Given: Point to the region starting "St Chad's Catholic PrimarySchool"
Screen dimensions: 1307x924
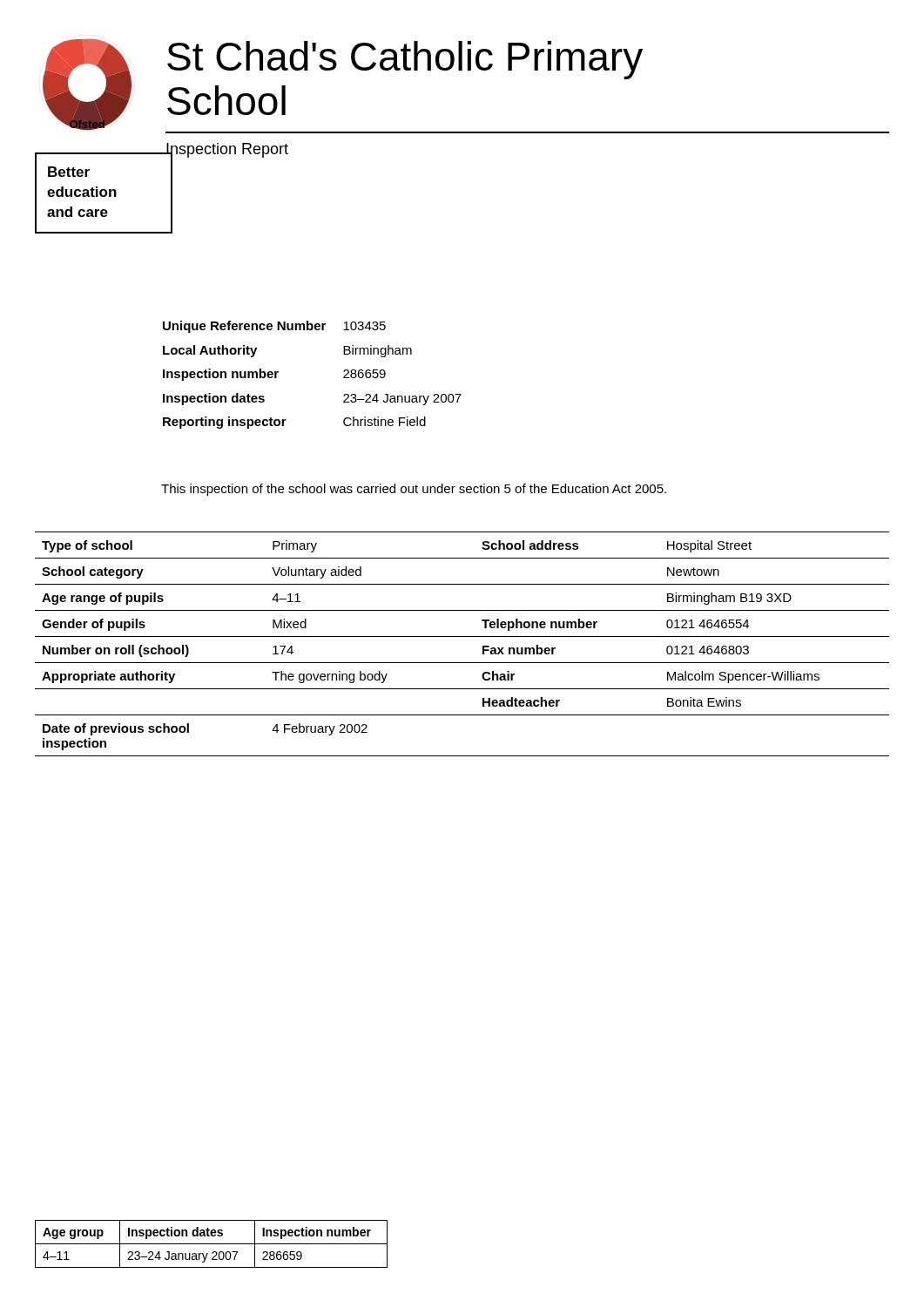Looking at the screenshot, I should (404, 79).
